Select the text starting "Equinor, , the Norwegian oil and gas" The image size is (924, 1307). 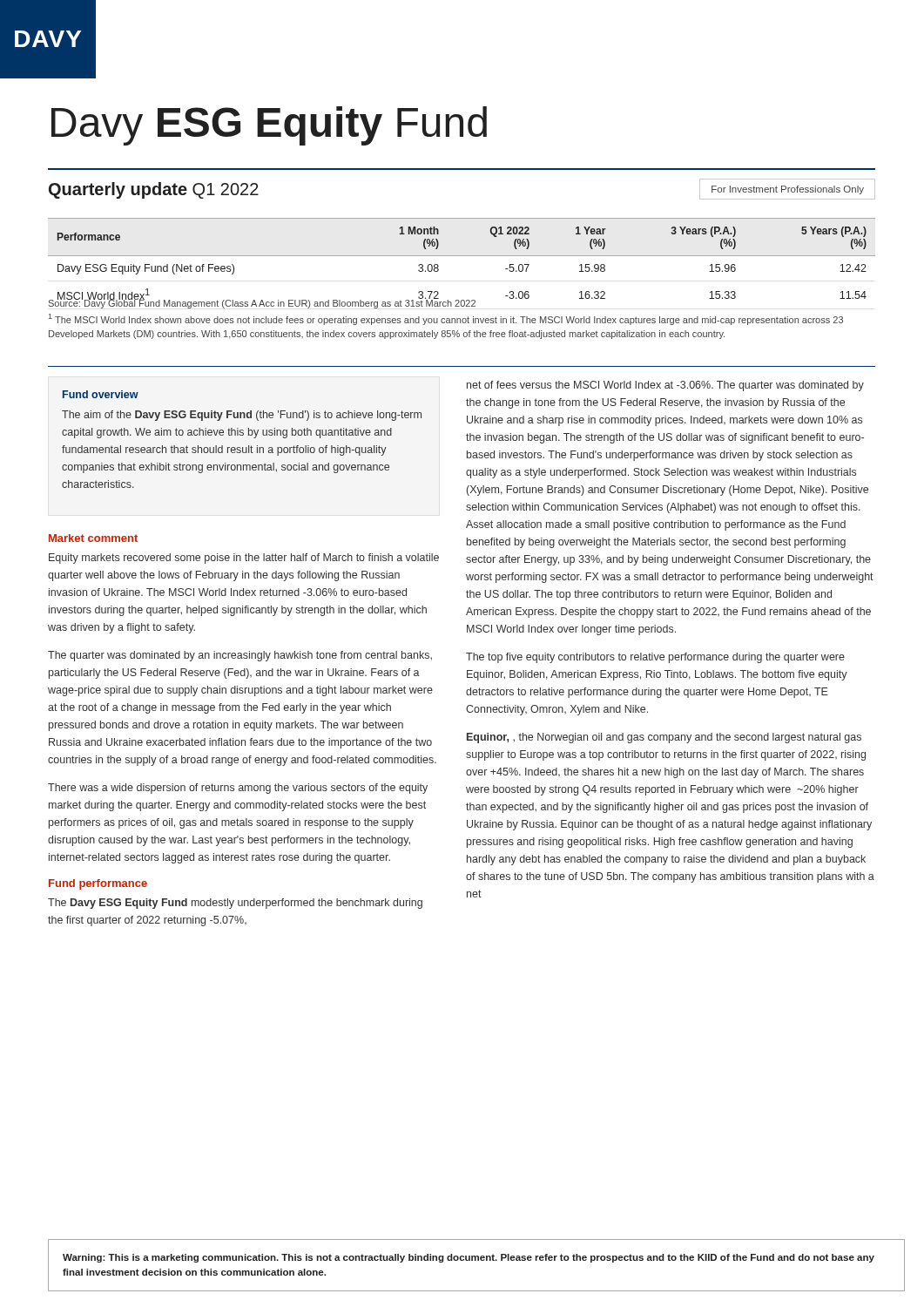pyautogui.click(x=671, y=816)
